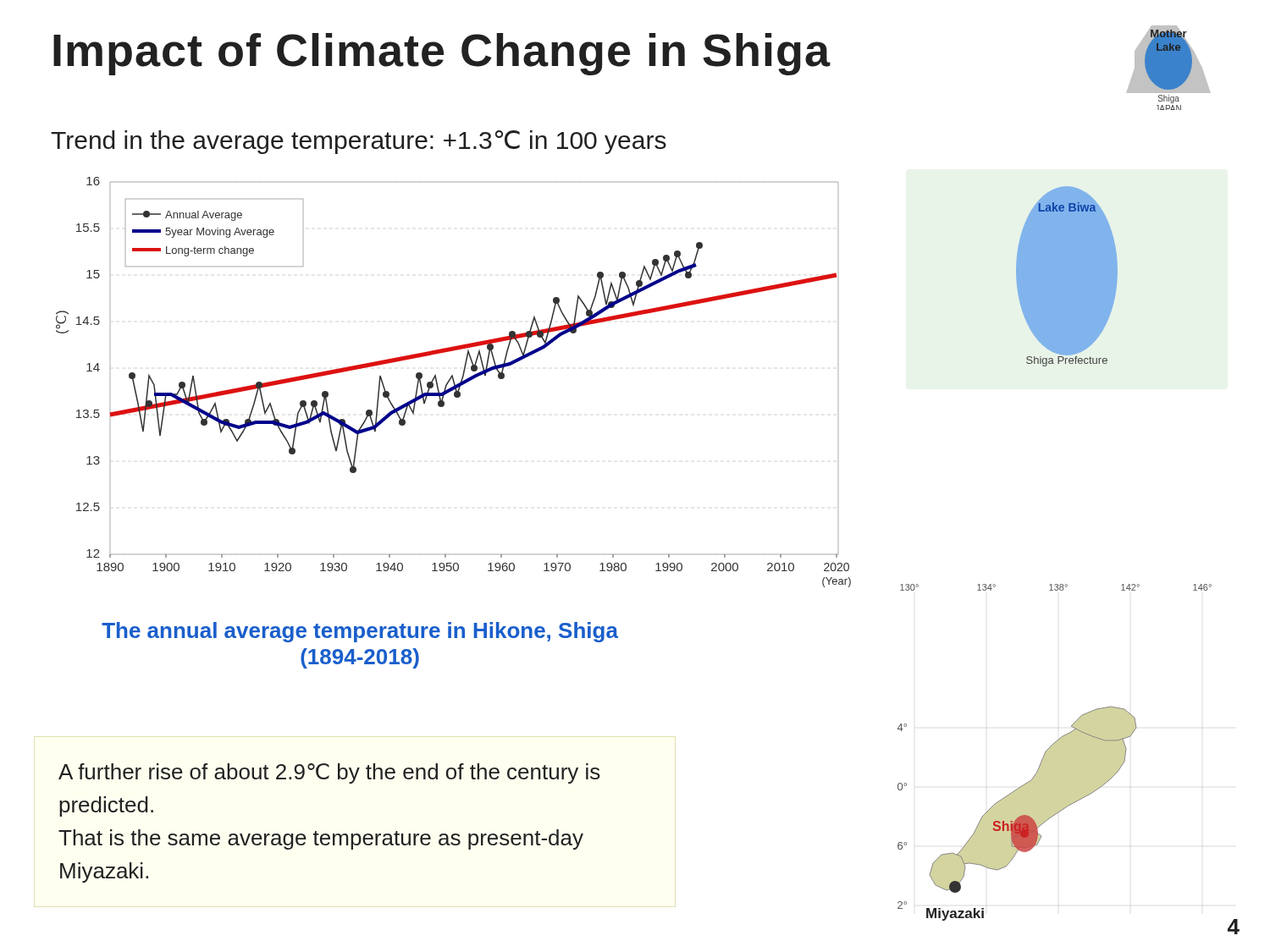This screenshot has width=1270, height=952.
Task: Locate the text starting "A further rise of about 2.9℃ by"
Action: (x=329, y=773)
